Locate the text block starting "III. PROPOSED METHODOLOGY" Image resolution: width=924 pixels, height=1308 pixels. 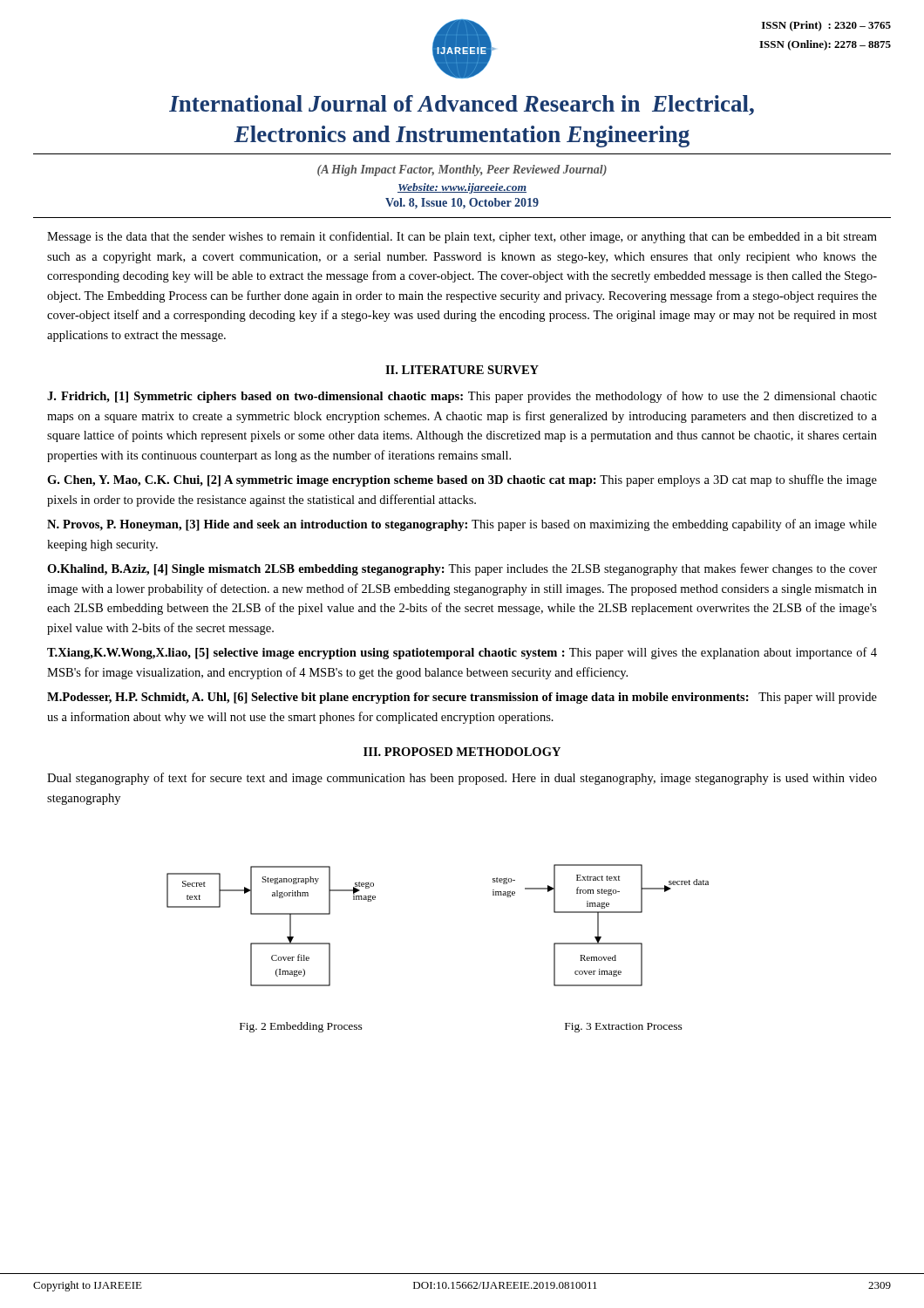(462, 752)
